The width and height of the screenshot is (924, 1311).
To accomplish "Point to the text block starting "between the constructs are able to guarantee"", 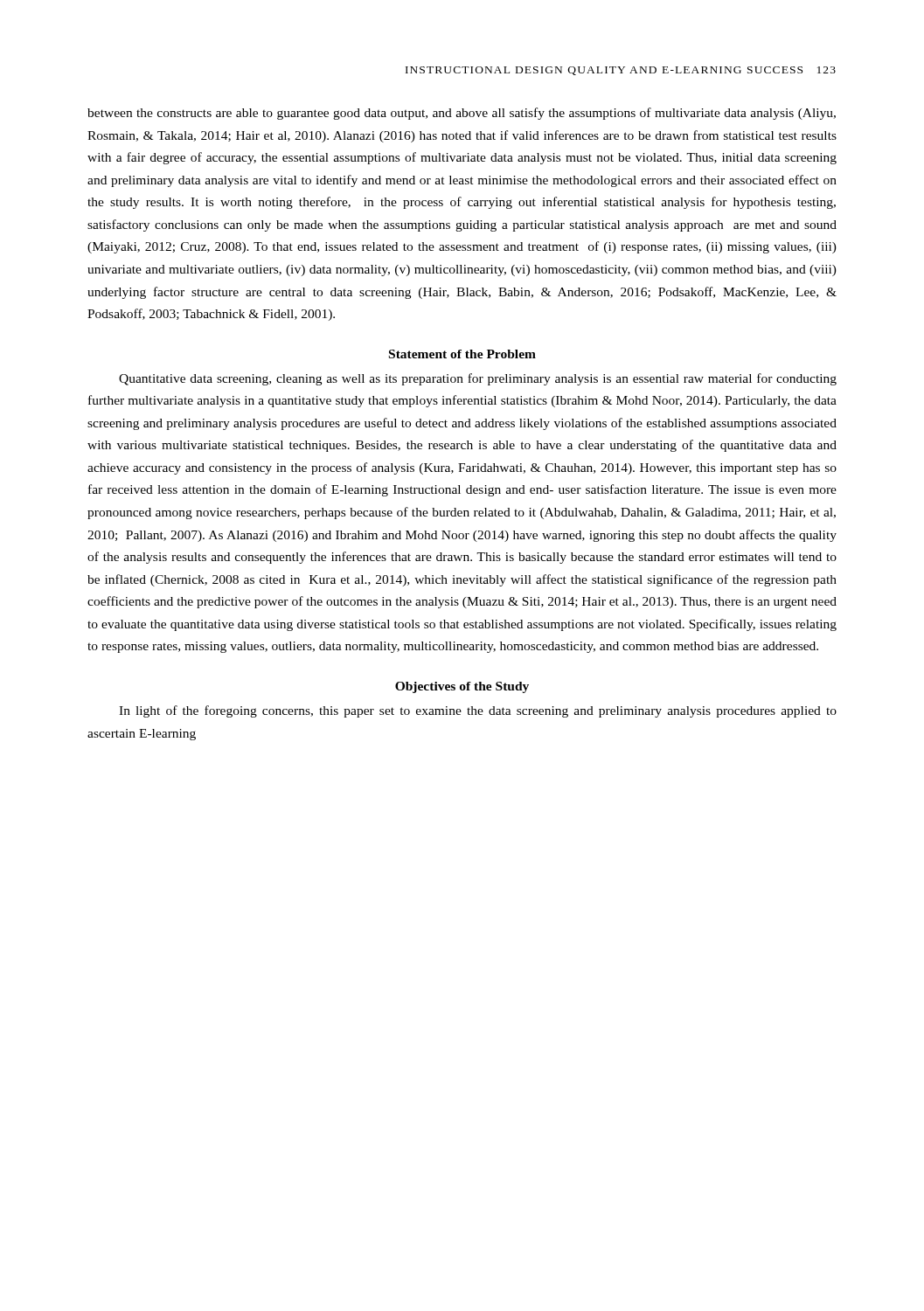I will [x=462, y=213].
